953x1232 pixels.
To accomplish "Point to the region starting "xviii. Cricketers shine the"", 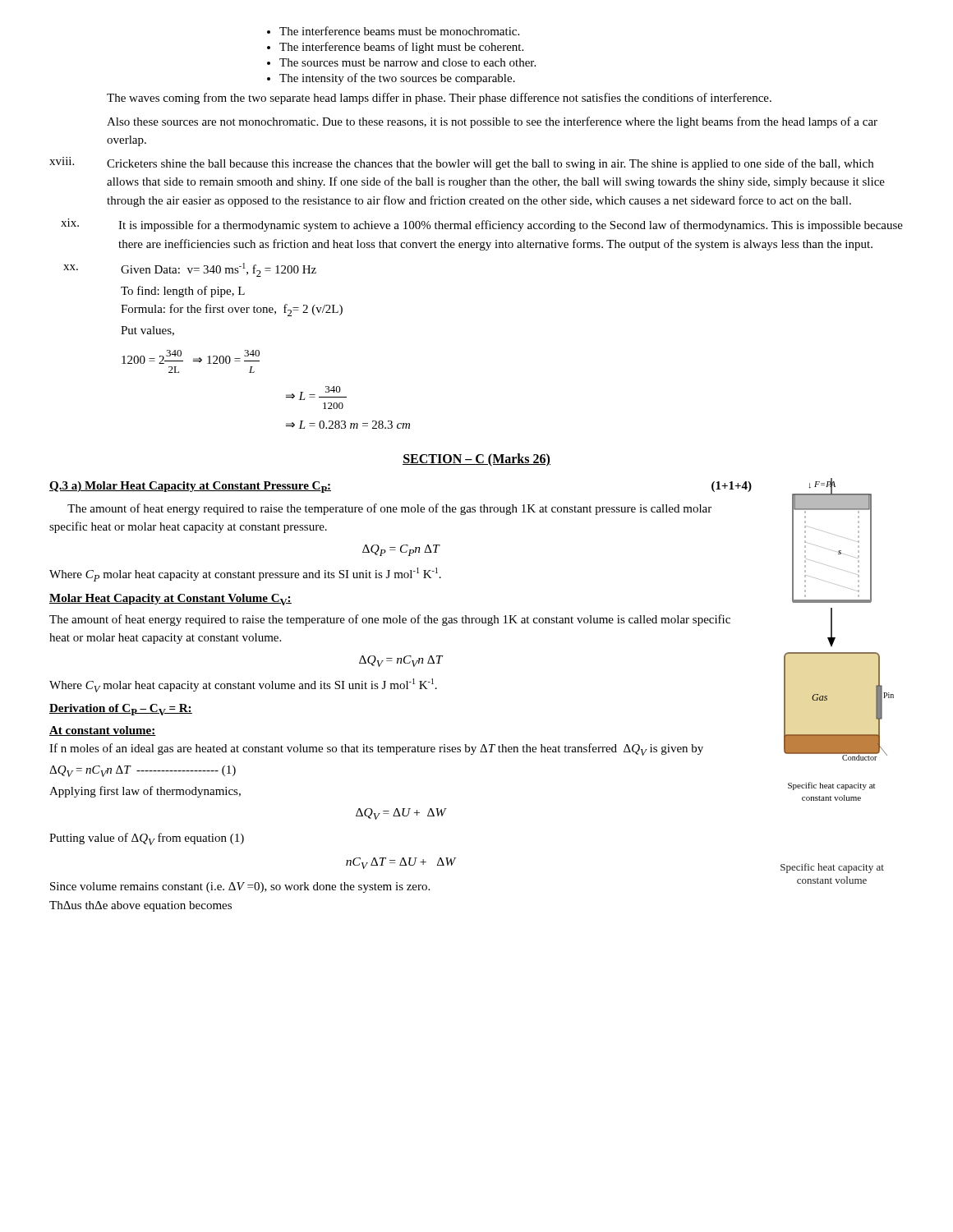I will pos(476,182).
